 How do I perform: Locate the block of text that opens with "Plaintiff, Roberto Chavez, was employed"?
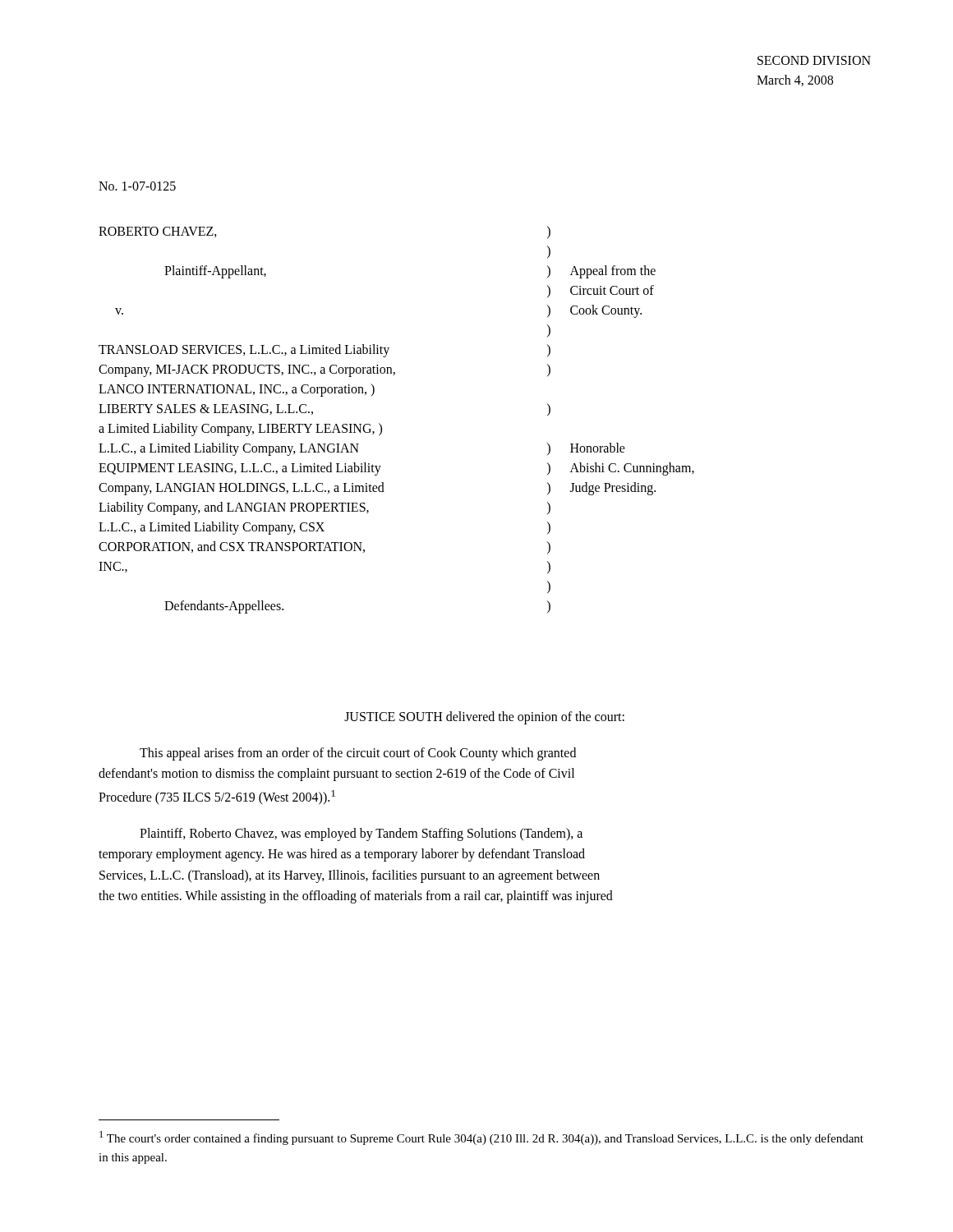pyautogui.click(x=361, y=833)
